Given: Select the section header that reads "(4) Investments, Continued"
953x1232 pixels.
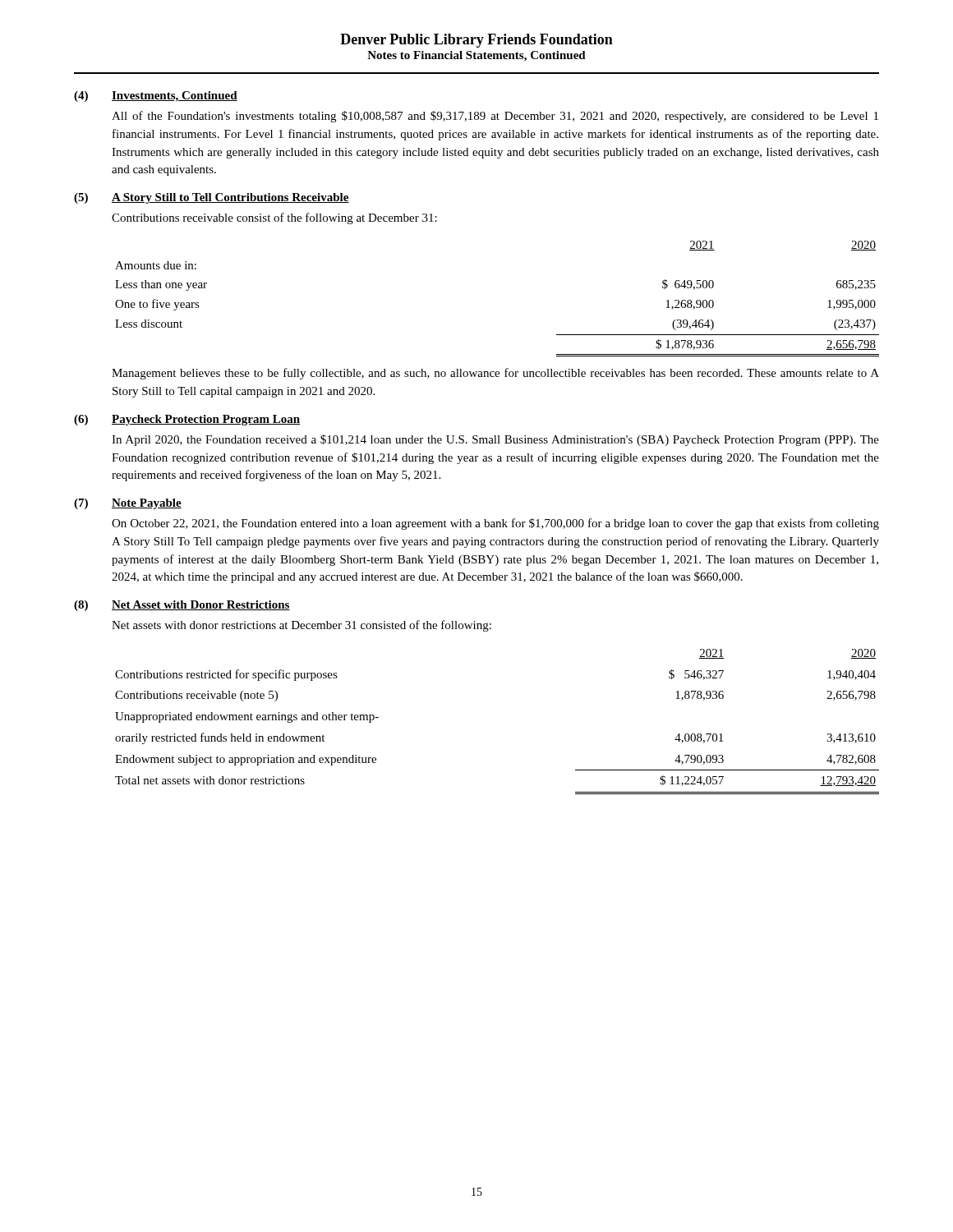Looking at the screenshot, I should point(155,96).
